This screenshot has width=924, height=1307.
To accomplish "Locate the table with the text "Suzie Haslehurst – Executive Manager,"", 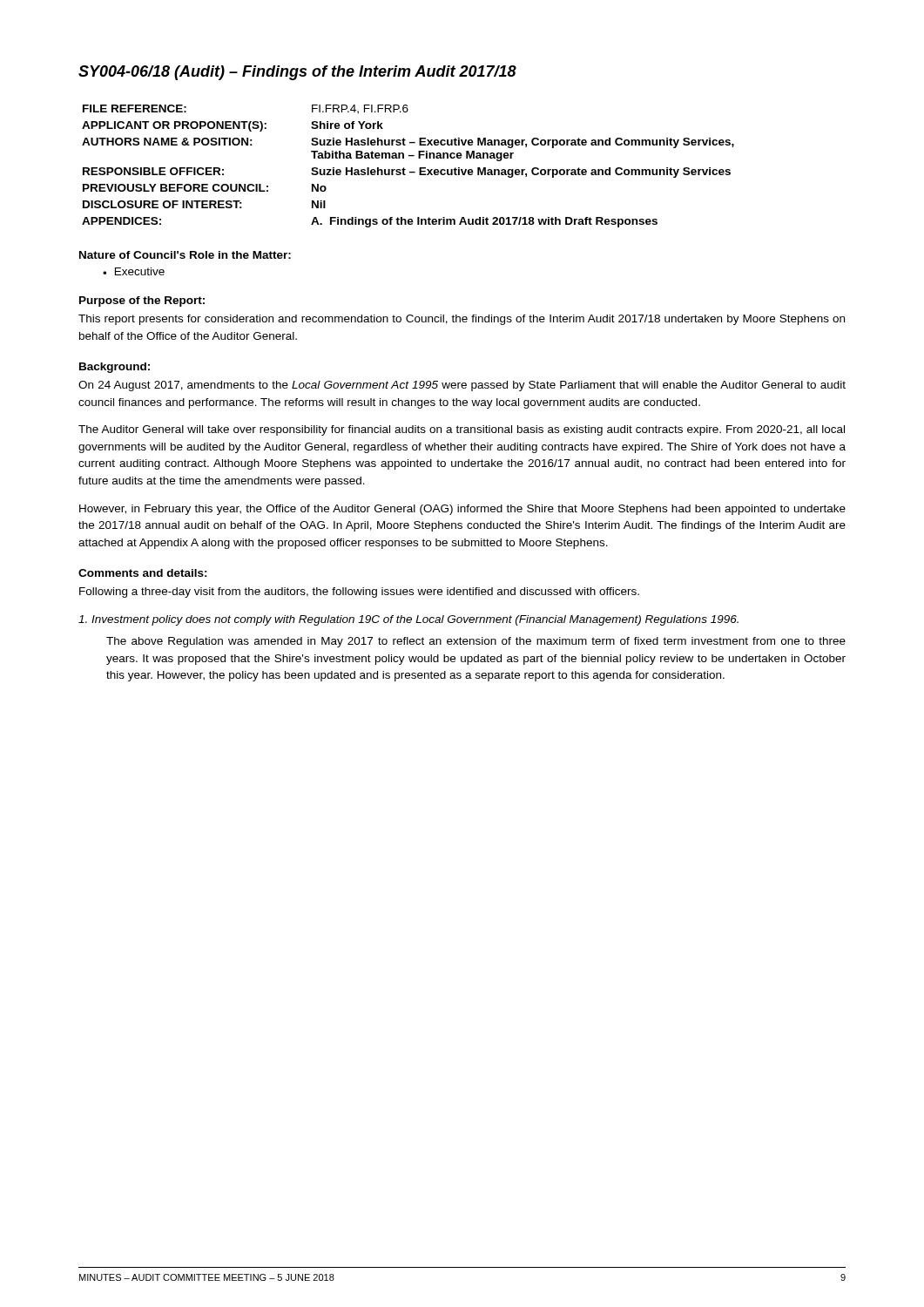I will point(462,165).
